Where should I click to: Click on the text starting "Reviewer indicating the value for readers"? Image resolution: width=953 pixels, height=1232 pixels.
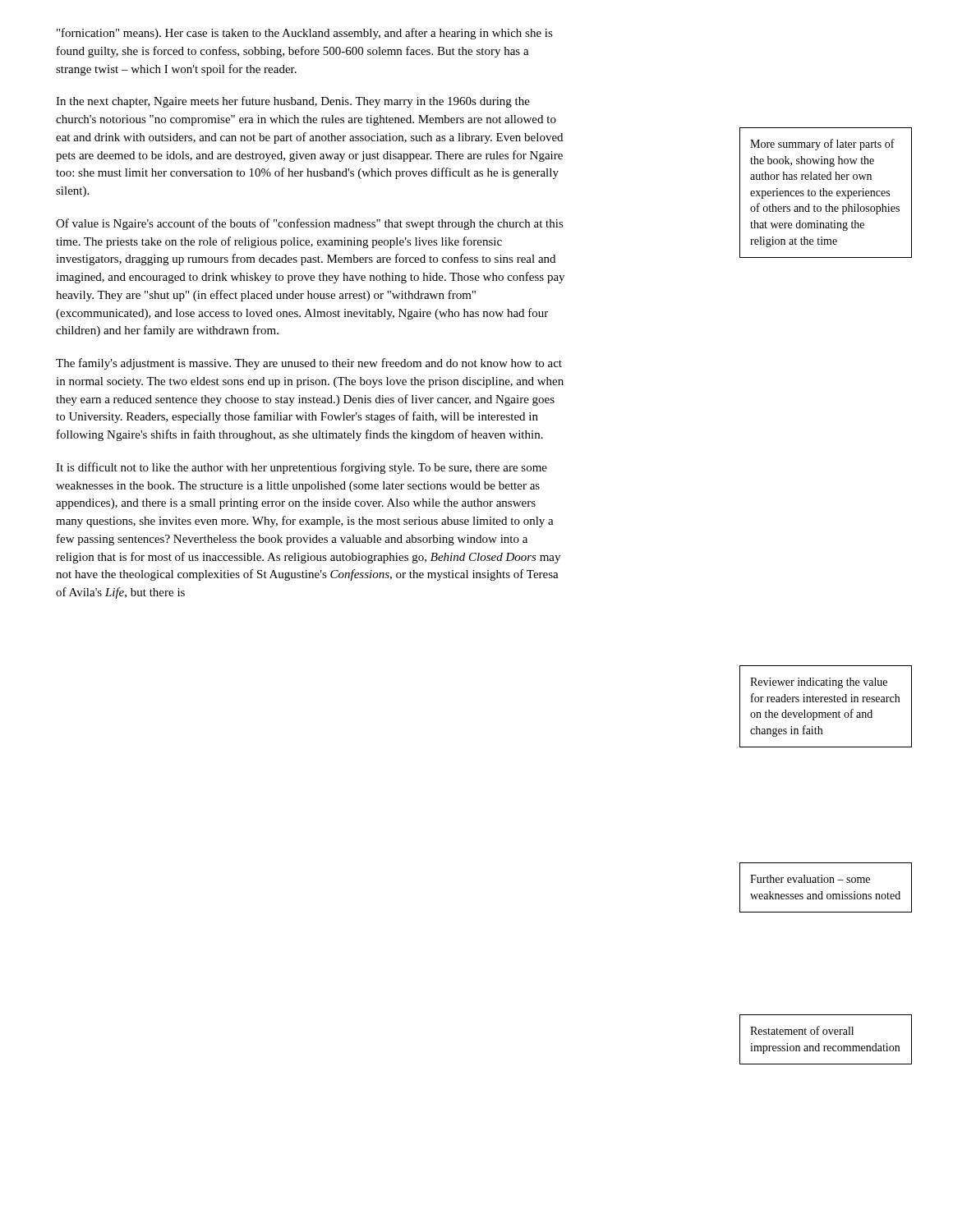point(825,706)
